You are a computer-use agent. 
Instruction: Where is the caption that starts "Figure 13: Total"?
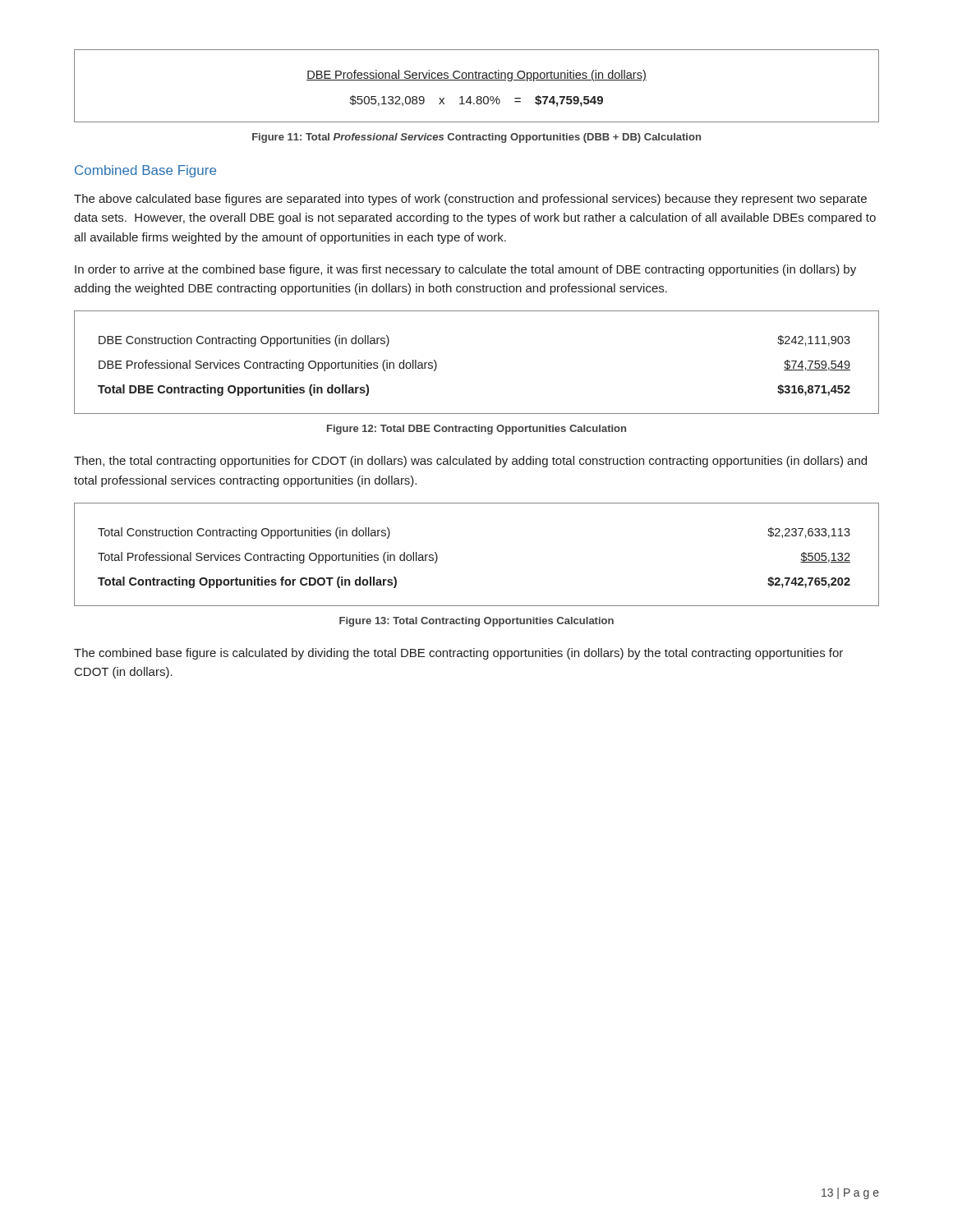(476, 620)
